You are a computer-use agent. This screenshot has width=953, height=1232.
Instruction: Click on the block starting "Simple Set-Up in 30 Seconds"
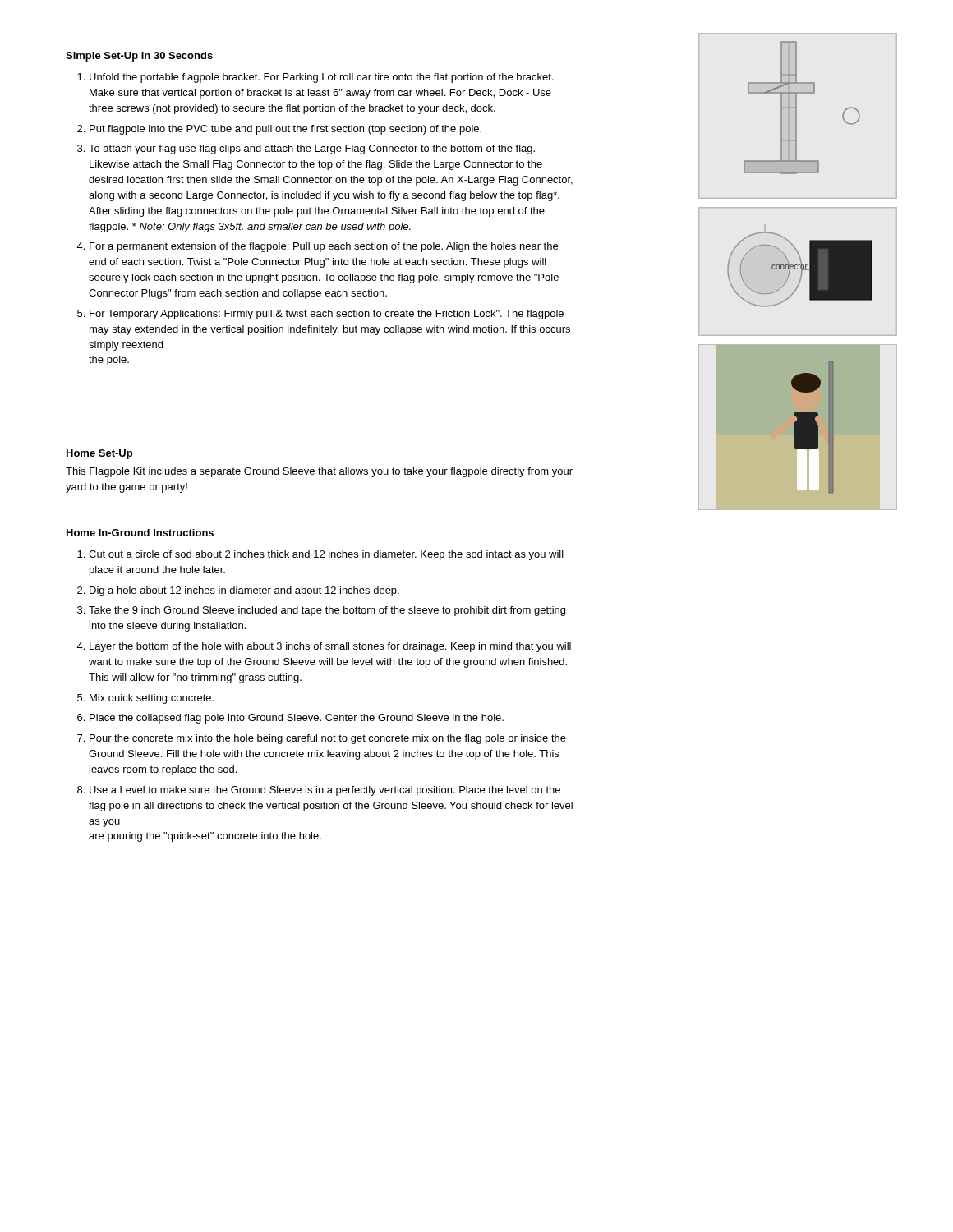pos(139,55)
